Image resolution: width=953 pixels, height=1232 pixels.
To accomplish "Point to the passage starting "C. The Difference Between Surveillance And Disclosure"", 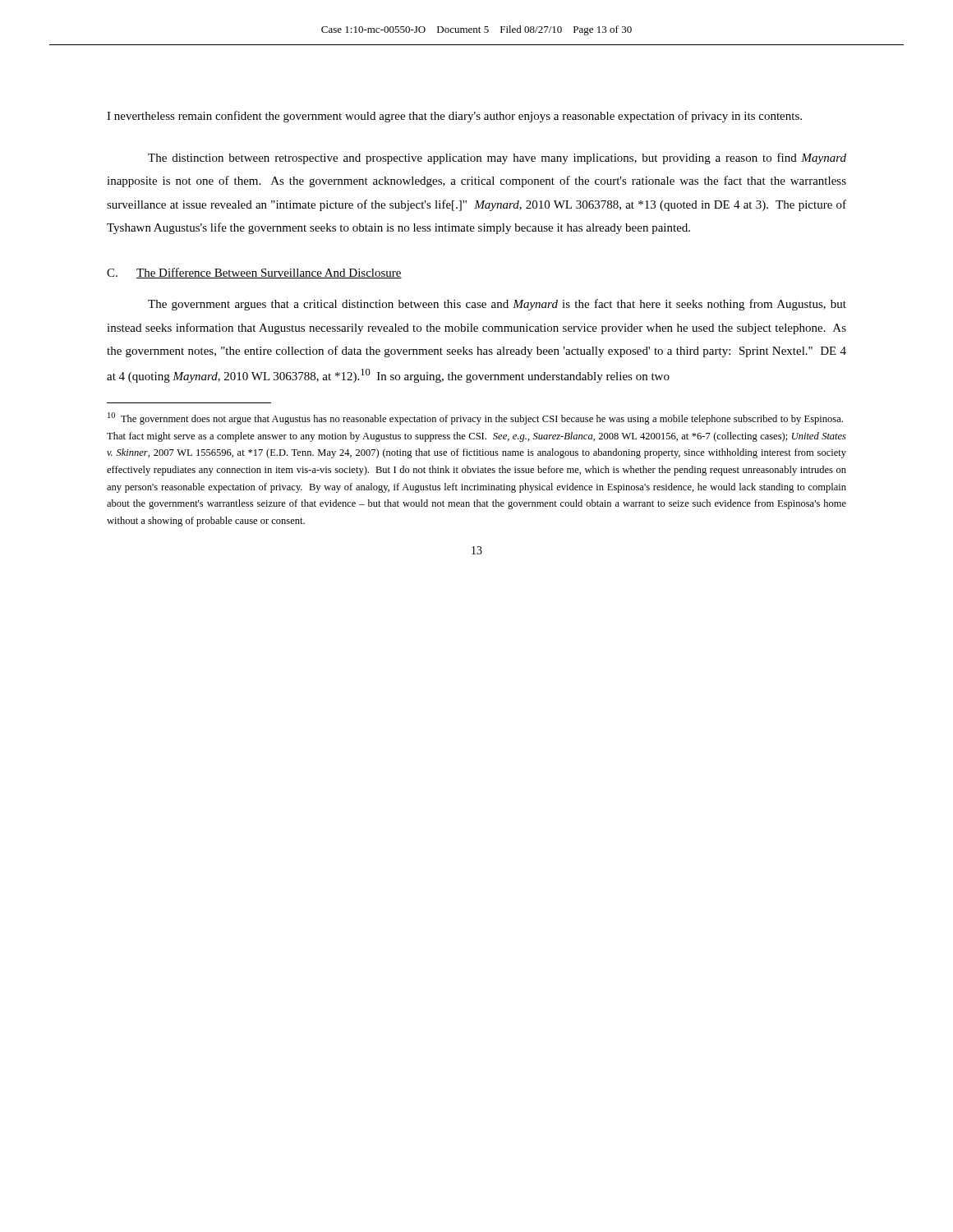I will point(254,273).
